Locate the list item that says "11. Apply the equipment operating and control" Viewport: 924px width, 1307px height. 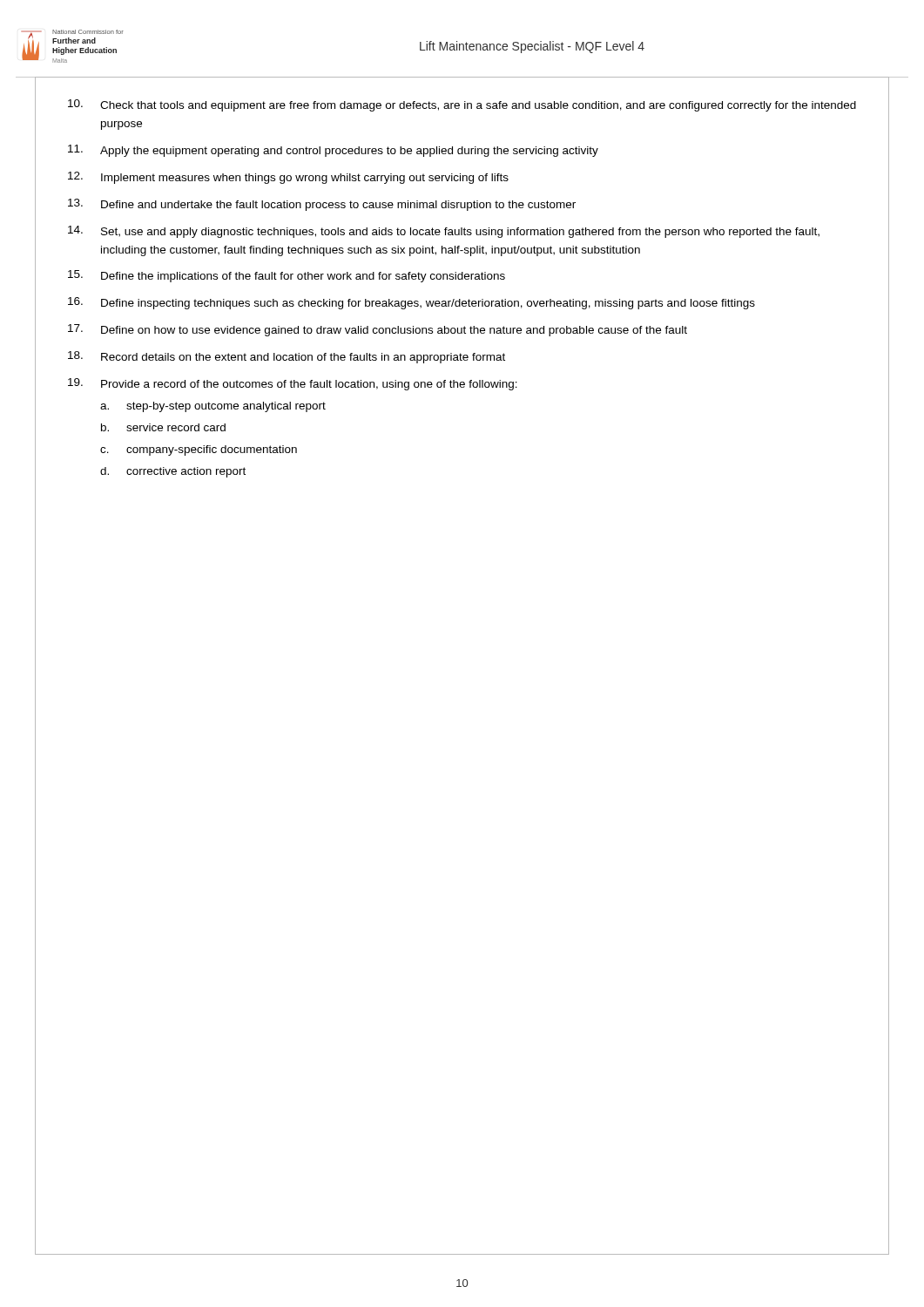(462, 151)
